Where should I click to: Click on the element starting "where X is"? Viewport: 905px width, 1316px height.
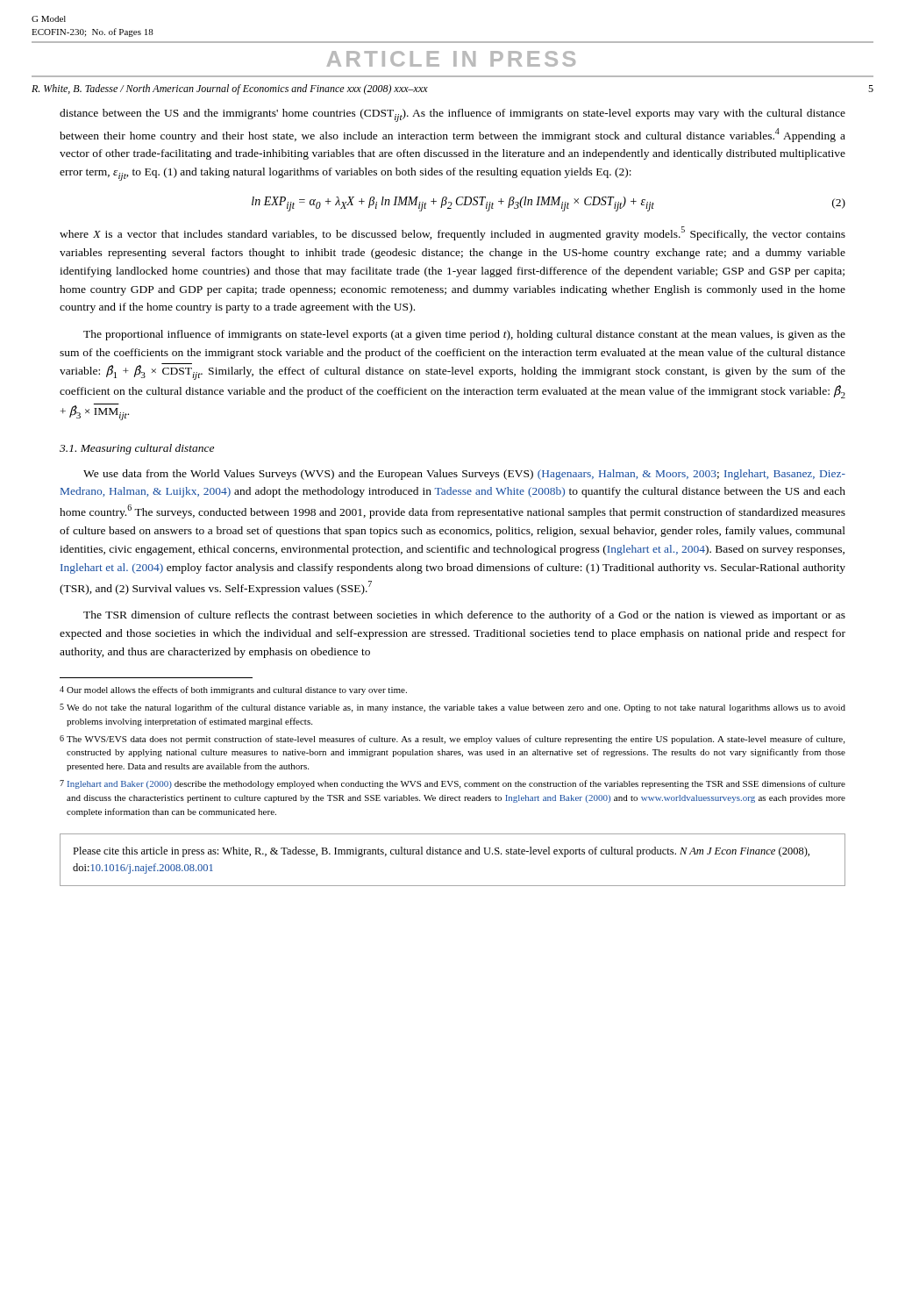coord(452,269)
